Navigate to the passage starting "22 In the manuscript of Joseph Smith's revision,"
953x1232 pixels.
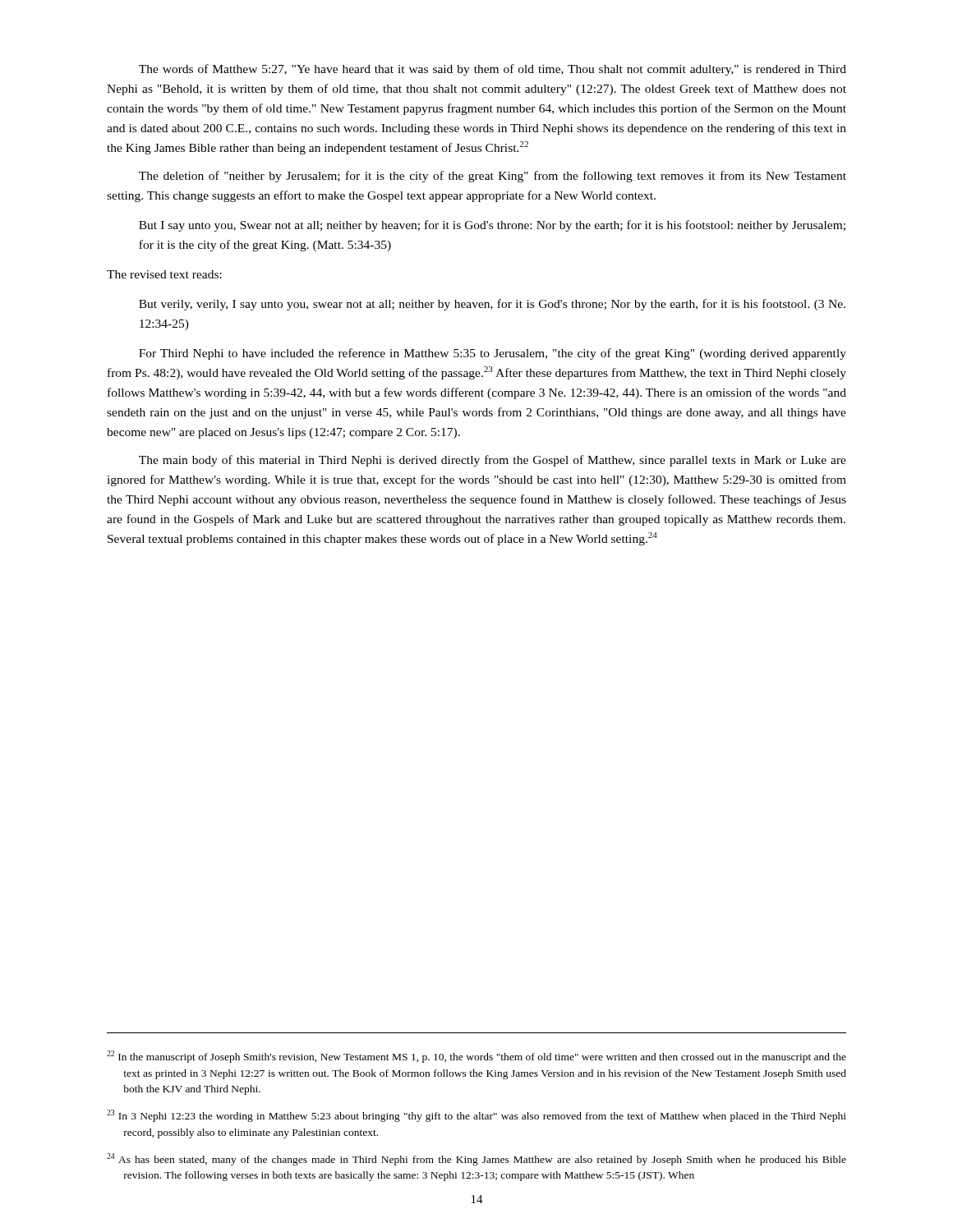pyautogui.click(x=476, y=1073)
